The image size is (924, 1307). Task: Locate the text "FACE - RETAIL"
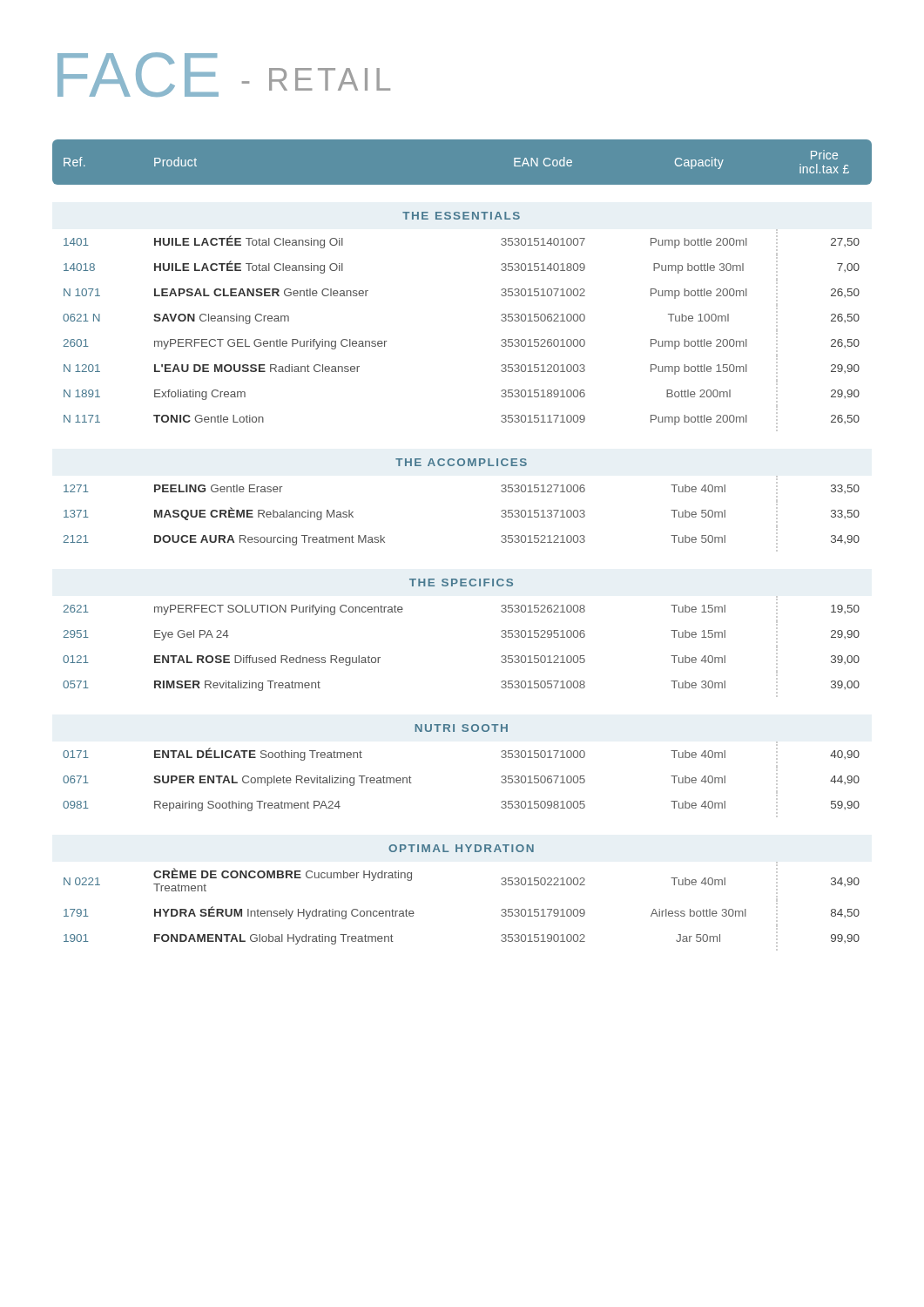point(224,75)
